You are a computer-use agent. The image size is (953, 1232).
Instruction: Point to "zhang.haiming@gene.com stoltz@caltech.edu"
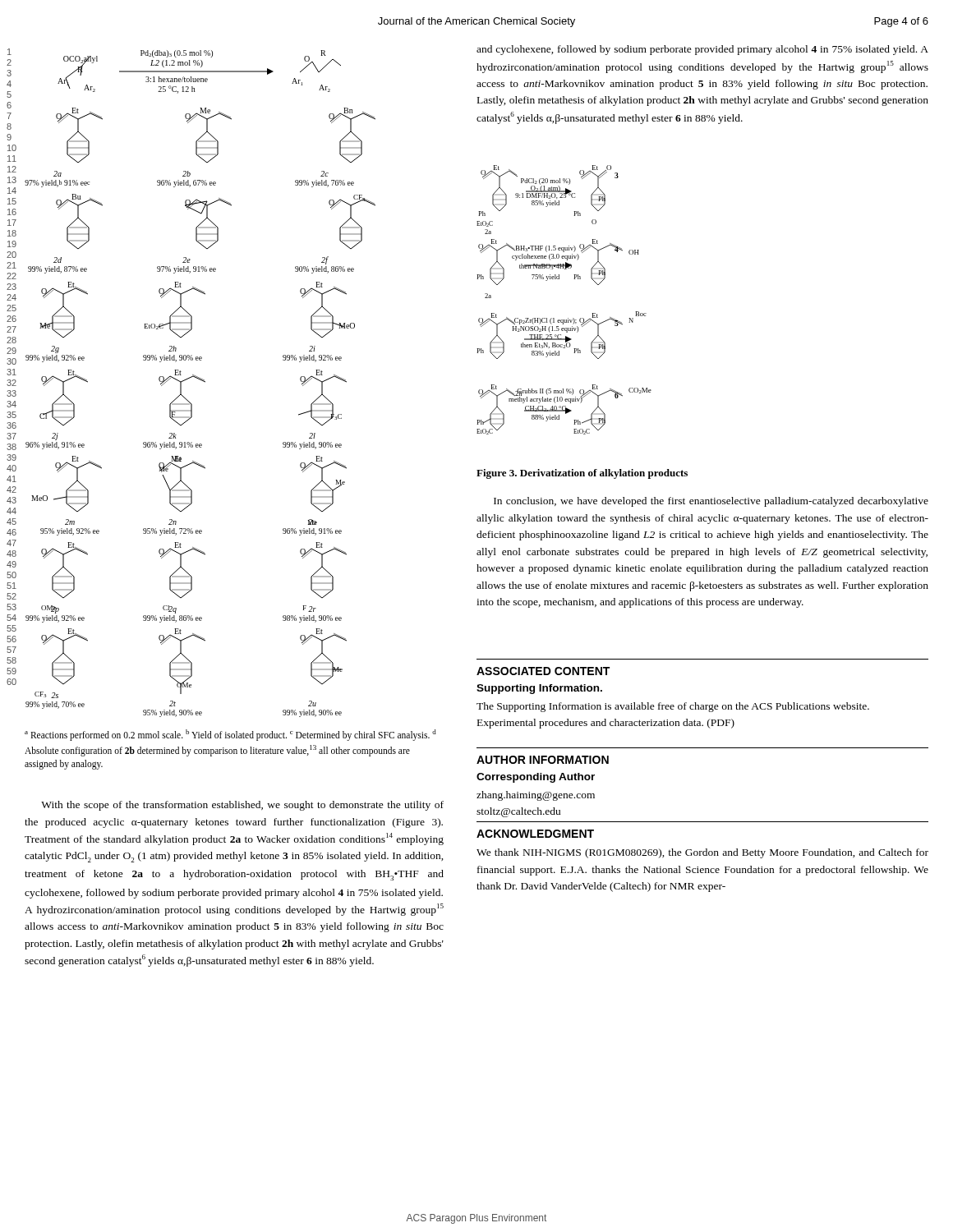point(536,803)
